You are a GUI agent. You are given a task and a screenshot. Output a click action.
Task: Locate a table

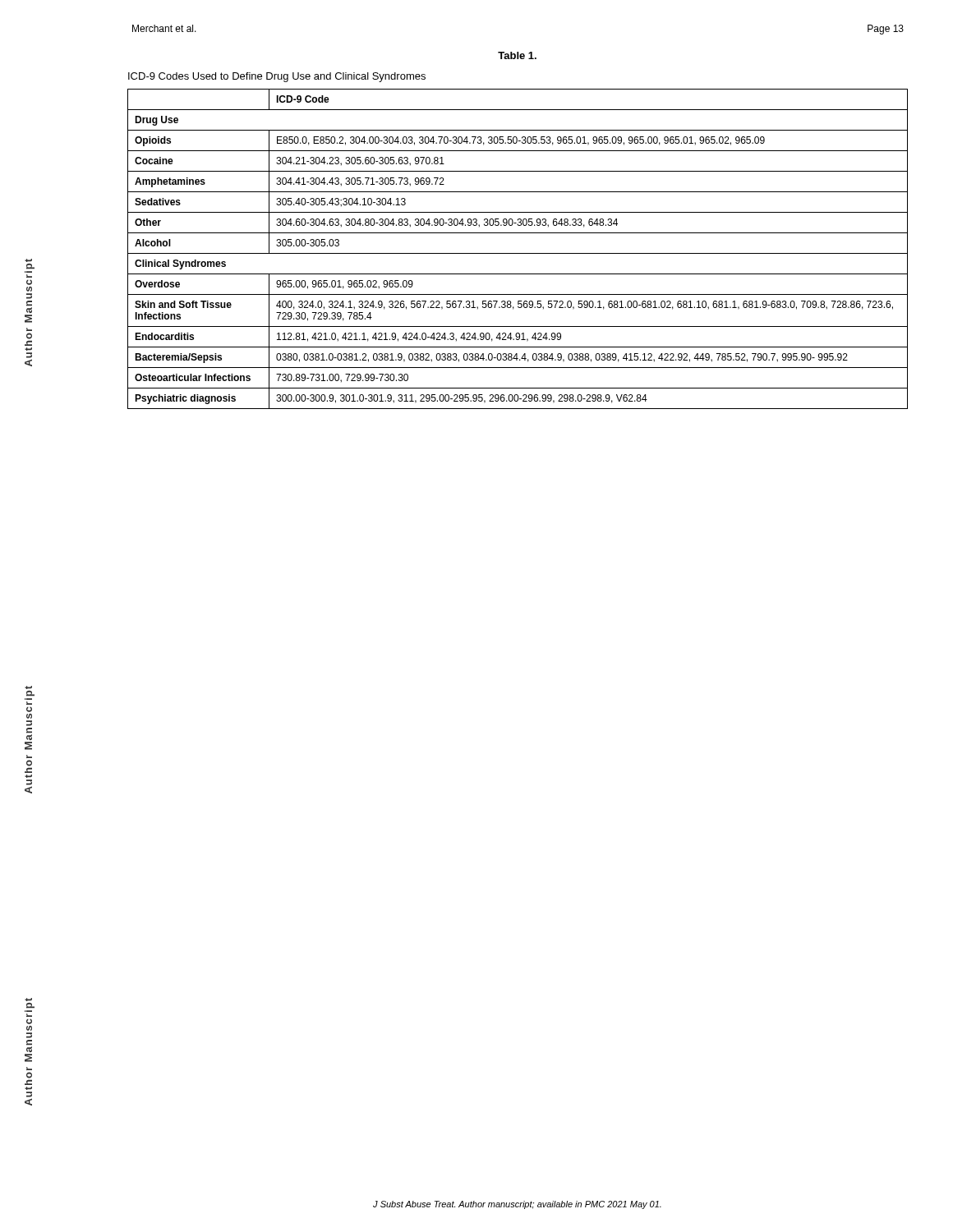[x=518, y=249]
